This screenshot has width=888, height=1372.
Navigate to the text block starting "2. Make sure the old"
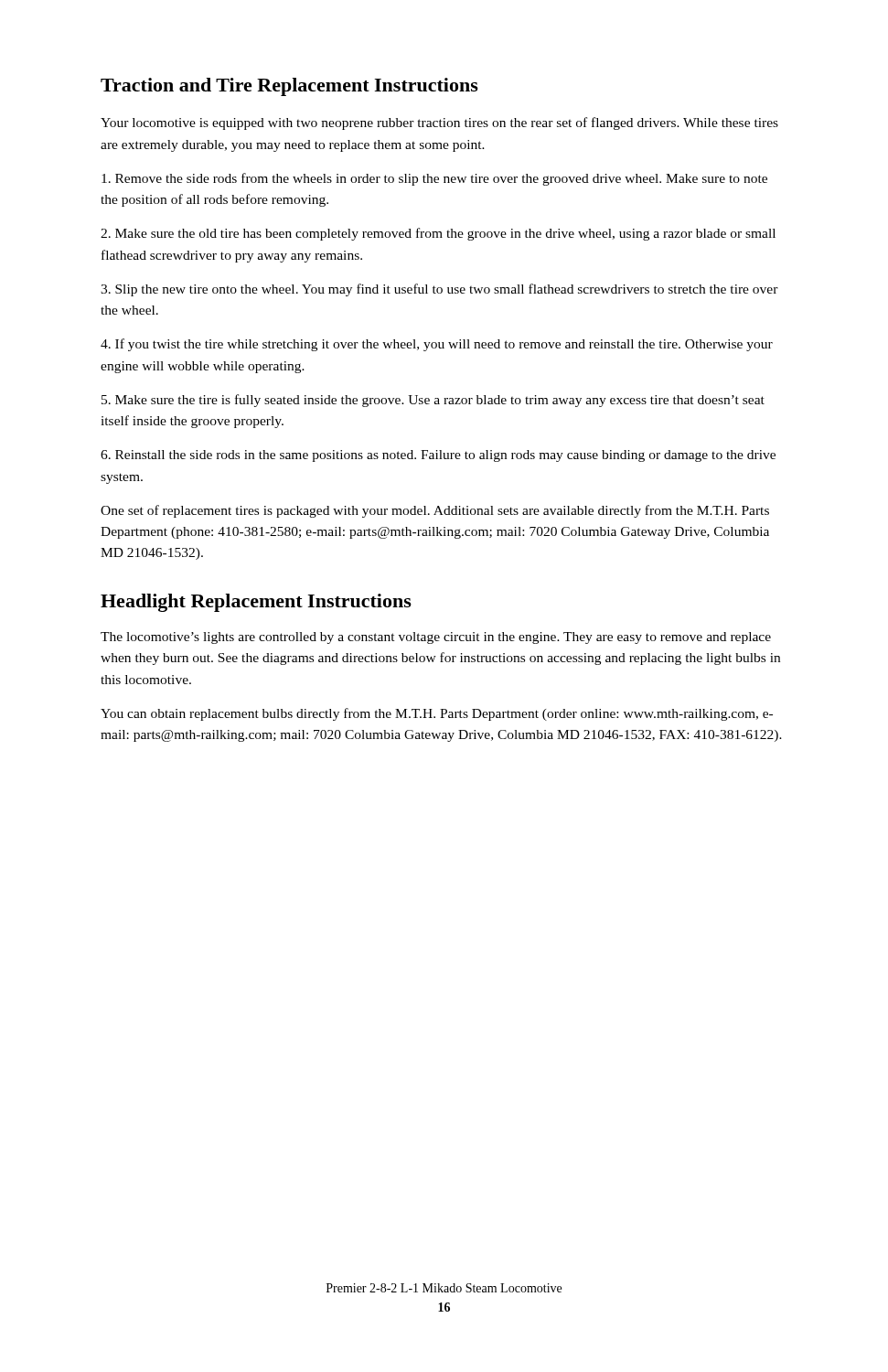click(438, 244)
